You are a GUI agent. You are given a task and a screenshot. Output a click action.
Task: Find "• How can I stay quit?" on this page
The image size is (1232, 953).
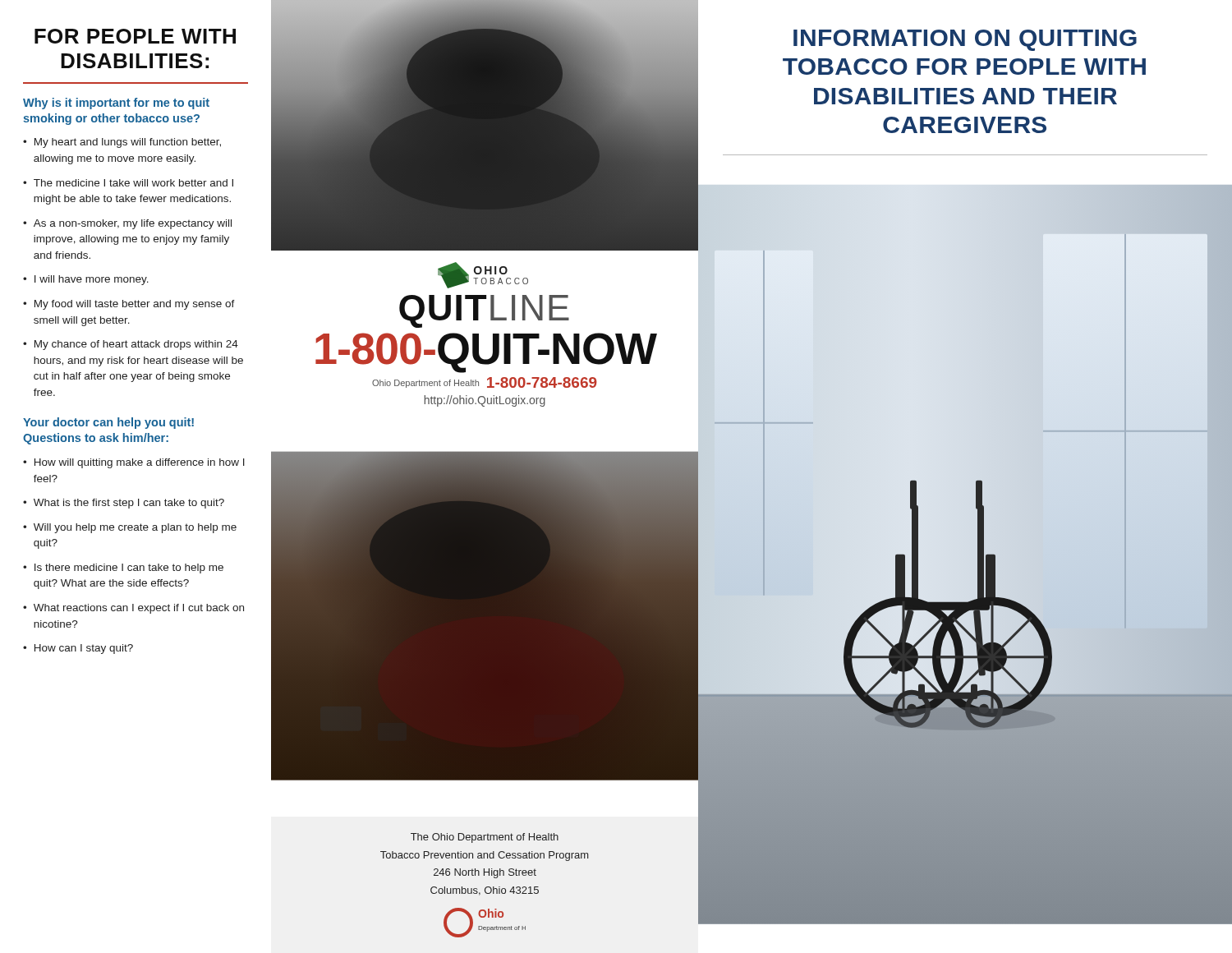pyautogui.click(x=78, y=648)
